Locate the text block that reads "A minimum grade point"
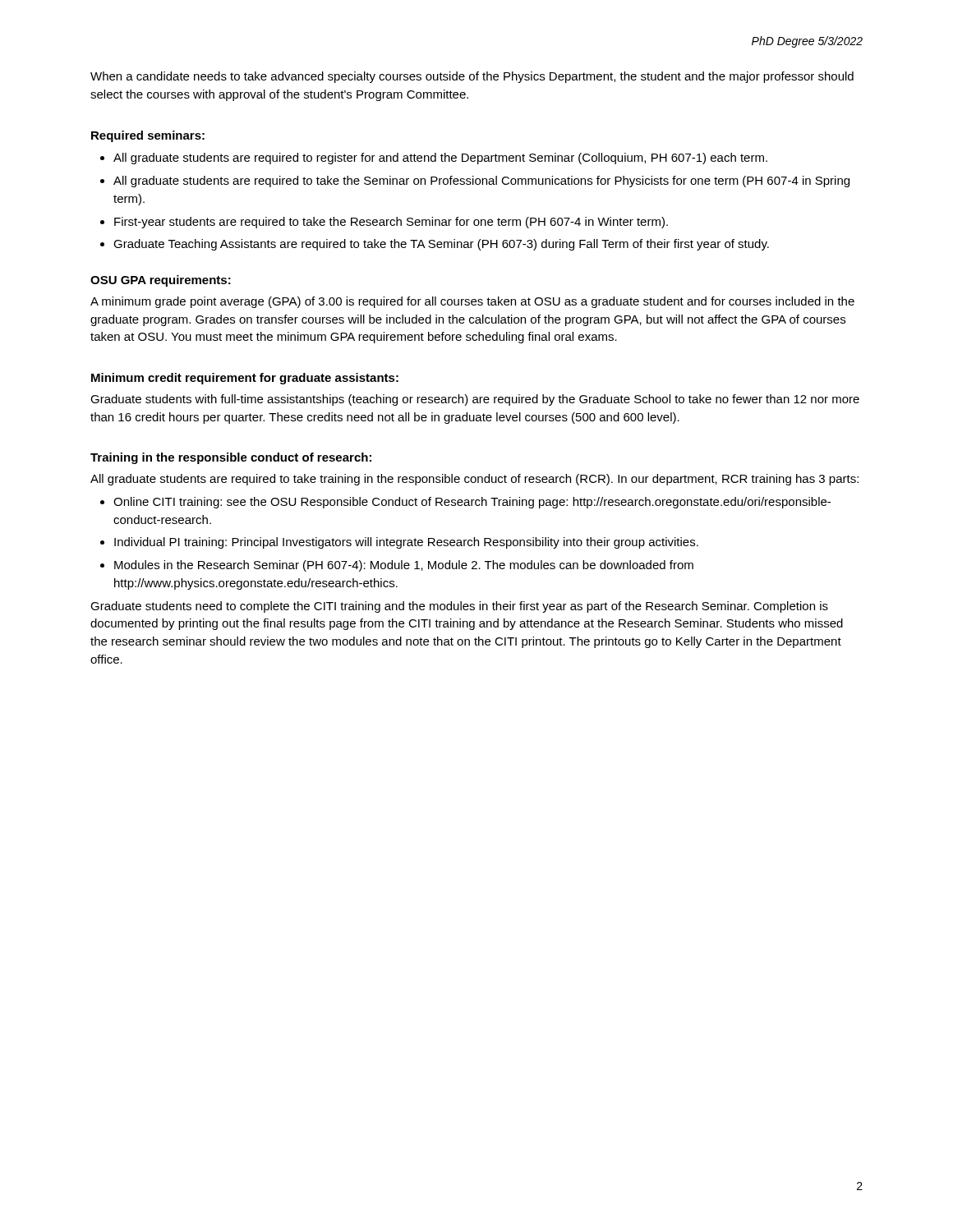The image size is (953, 1232). pos(472,319)
